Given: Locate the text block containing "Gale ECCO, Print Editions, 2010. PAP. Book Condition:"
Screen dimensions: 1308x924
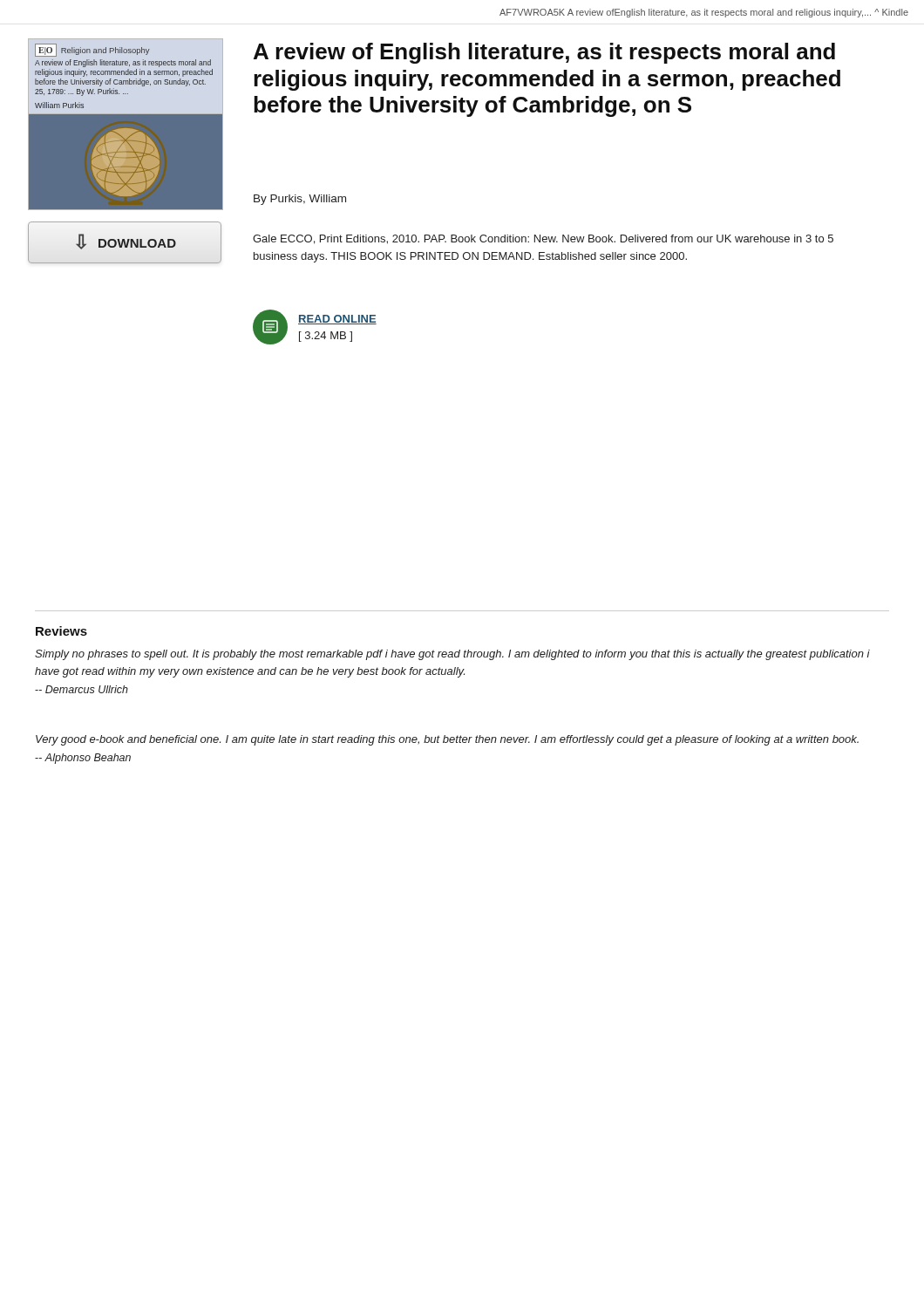Looking at the screenshot, I should click(x=543, y=247).
